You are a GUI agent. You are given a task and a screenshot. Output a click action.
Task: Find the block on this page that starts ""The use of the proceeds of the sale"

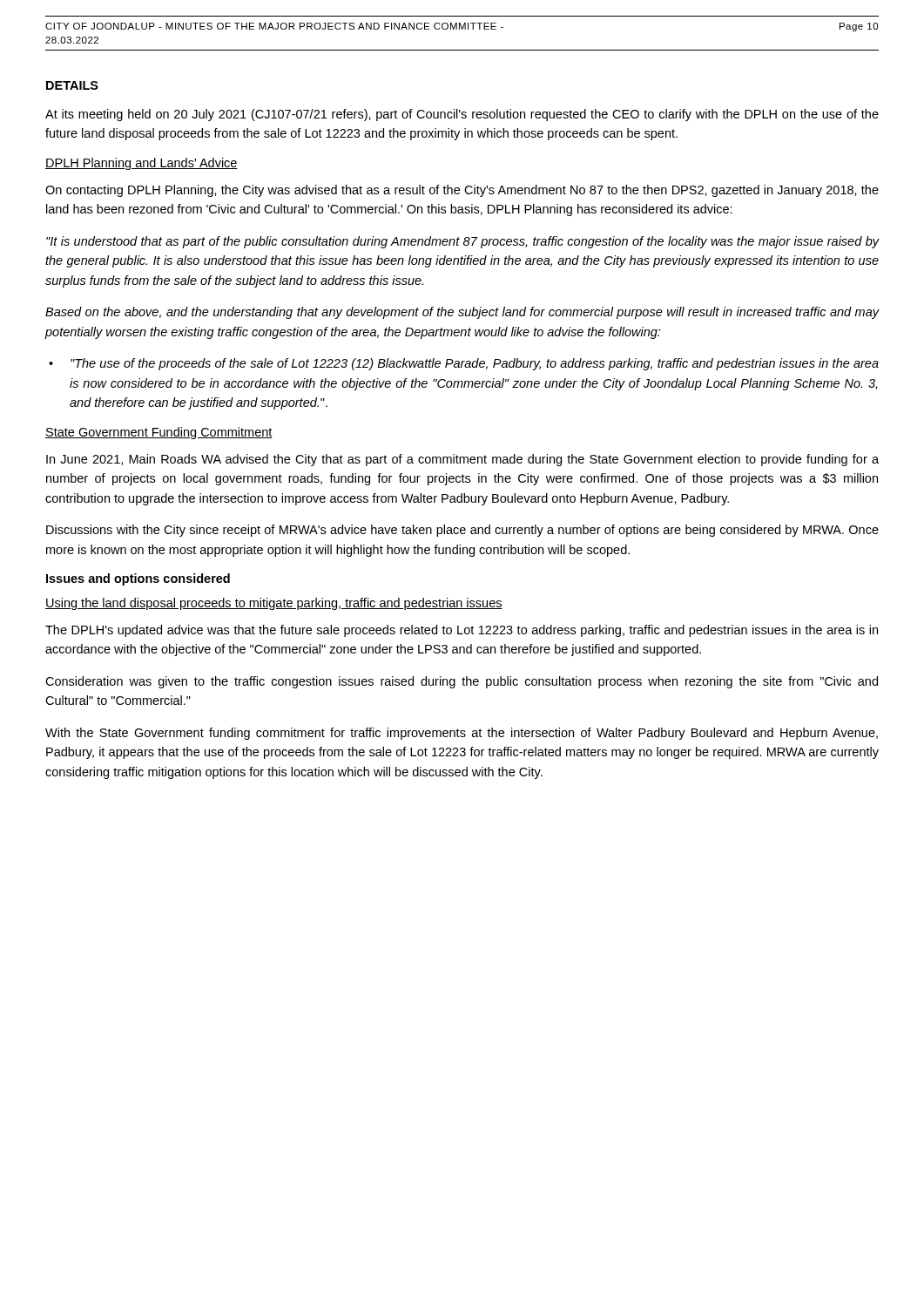coord(474,383)
